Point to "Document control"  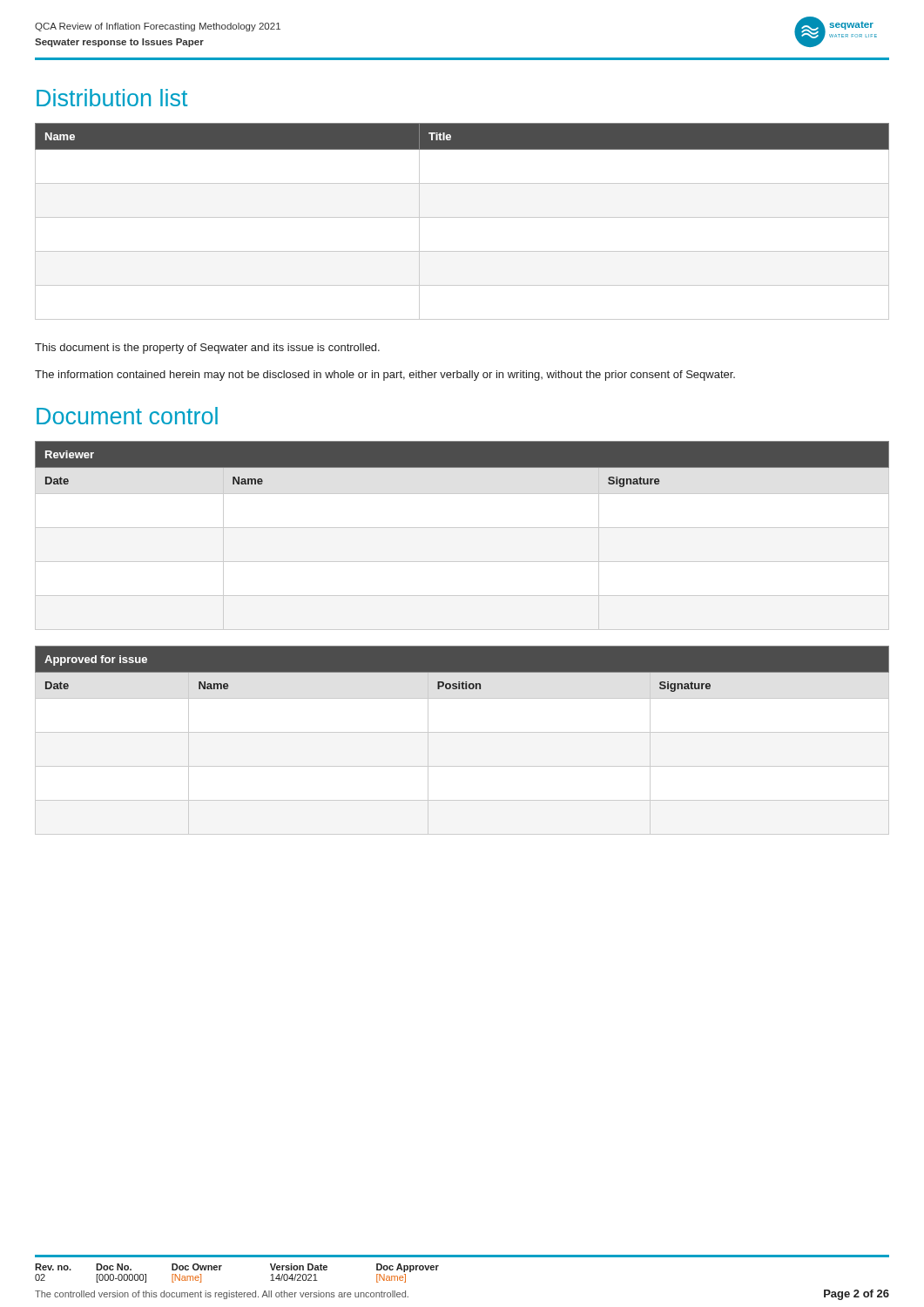coord(127,416)
